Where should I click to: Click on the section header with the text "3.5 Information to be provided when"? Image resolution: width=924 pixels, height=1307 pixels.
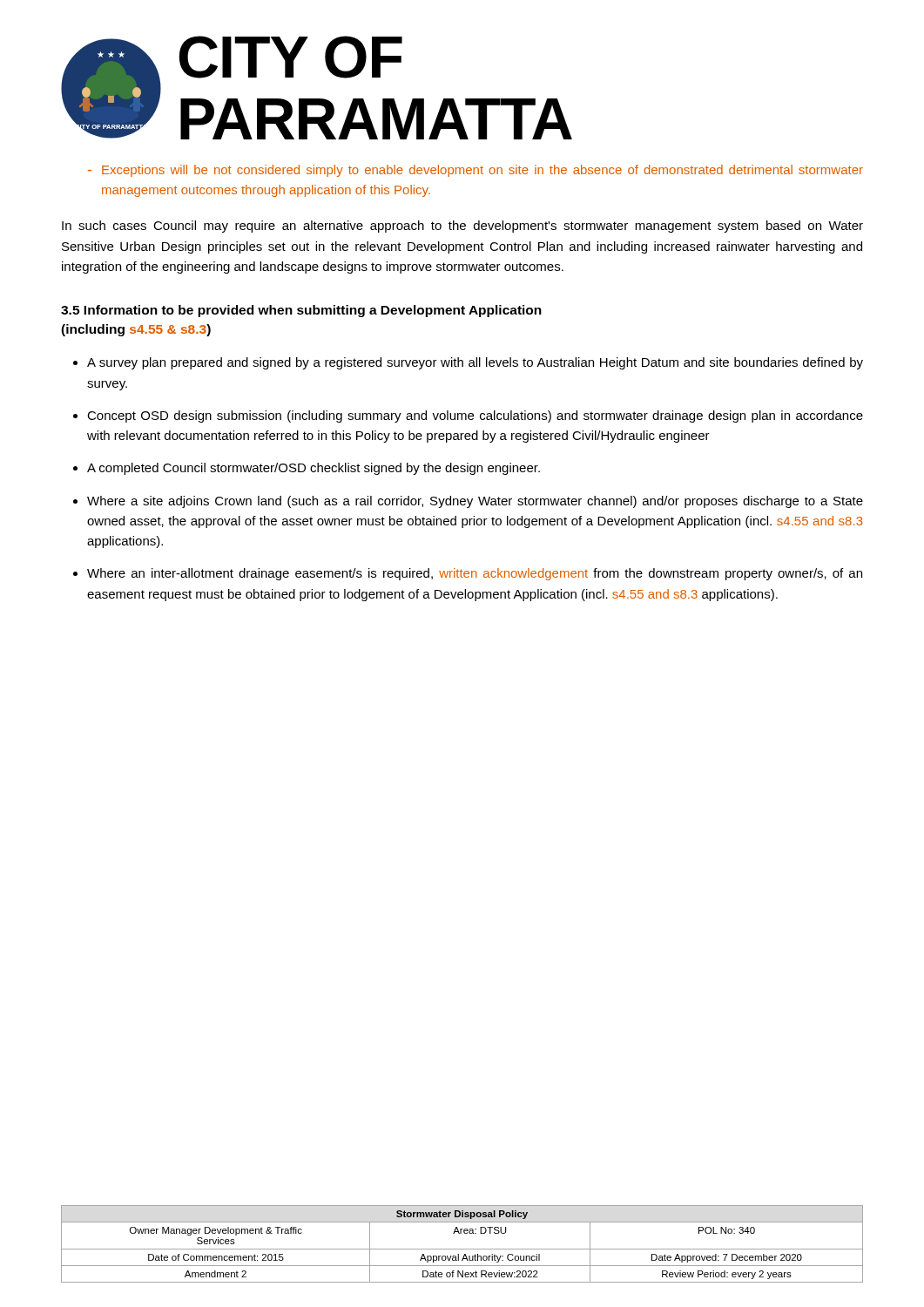[x=462, y=319]
